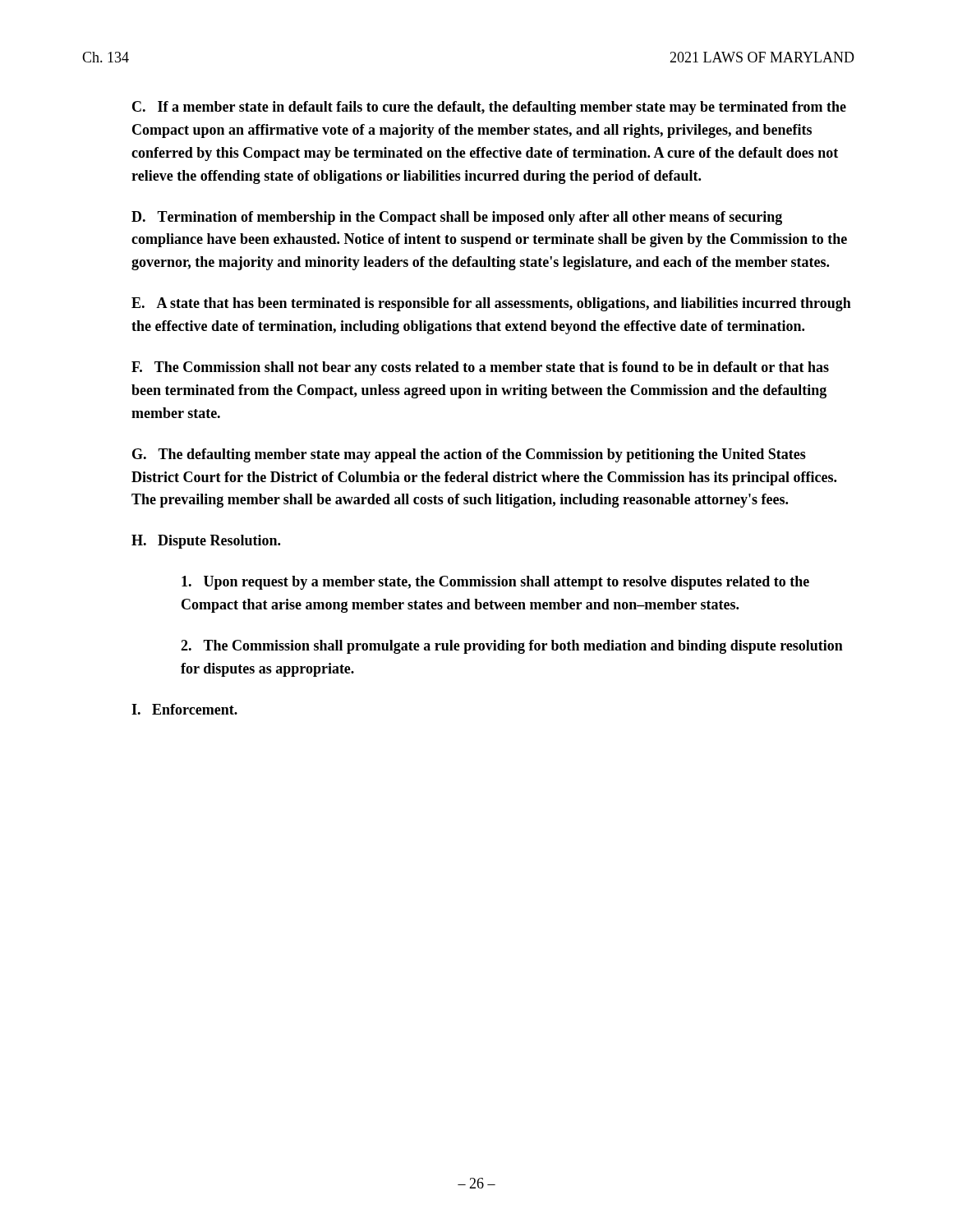Find the block starting "F.The Commission shall"

tap(480, 389)
